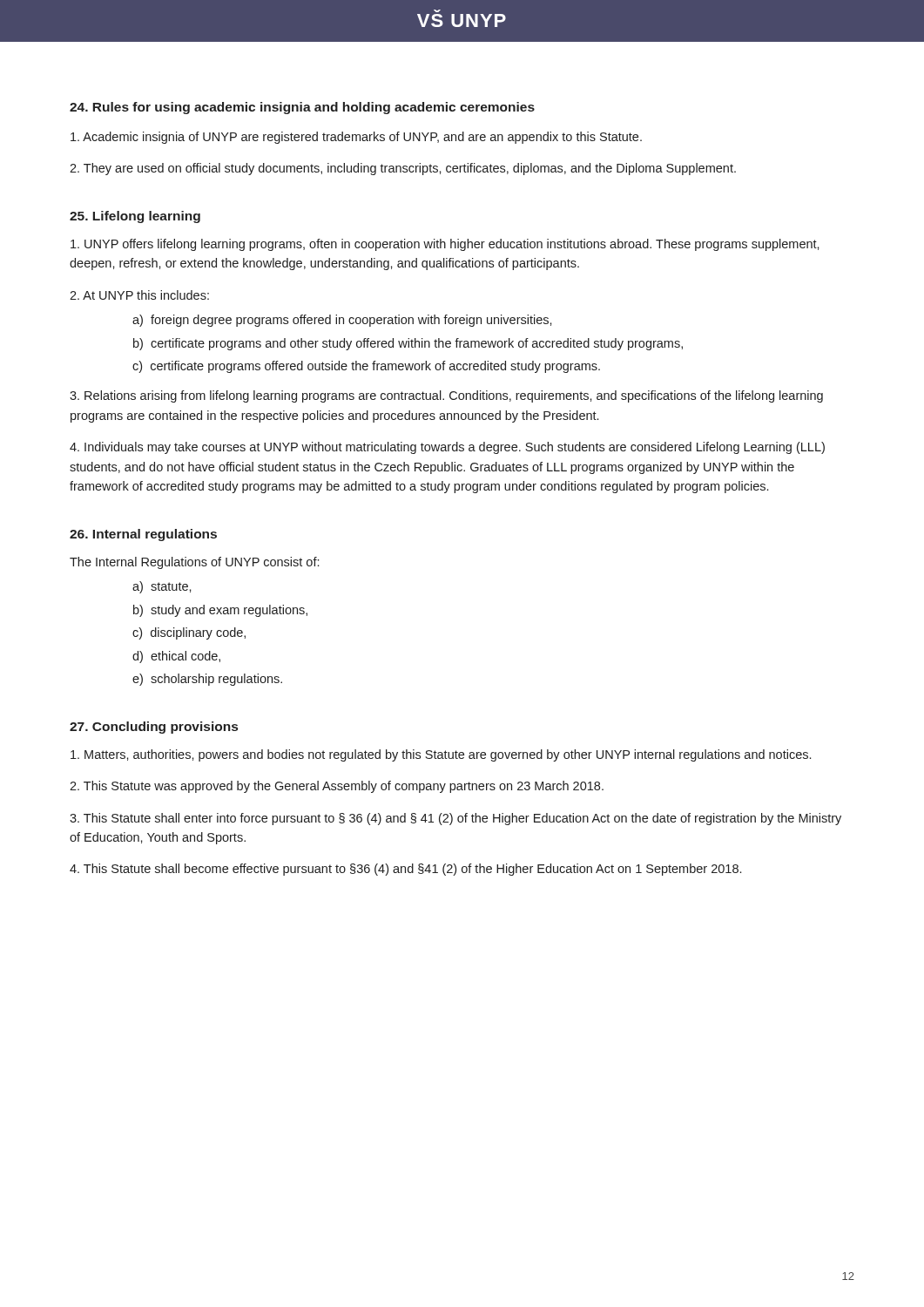Screen dimensions: 1307x924
Task: Select the text block that says "UNYP offers lifelong"
Action: [x=445, y=253]
